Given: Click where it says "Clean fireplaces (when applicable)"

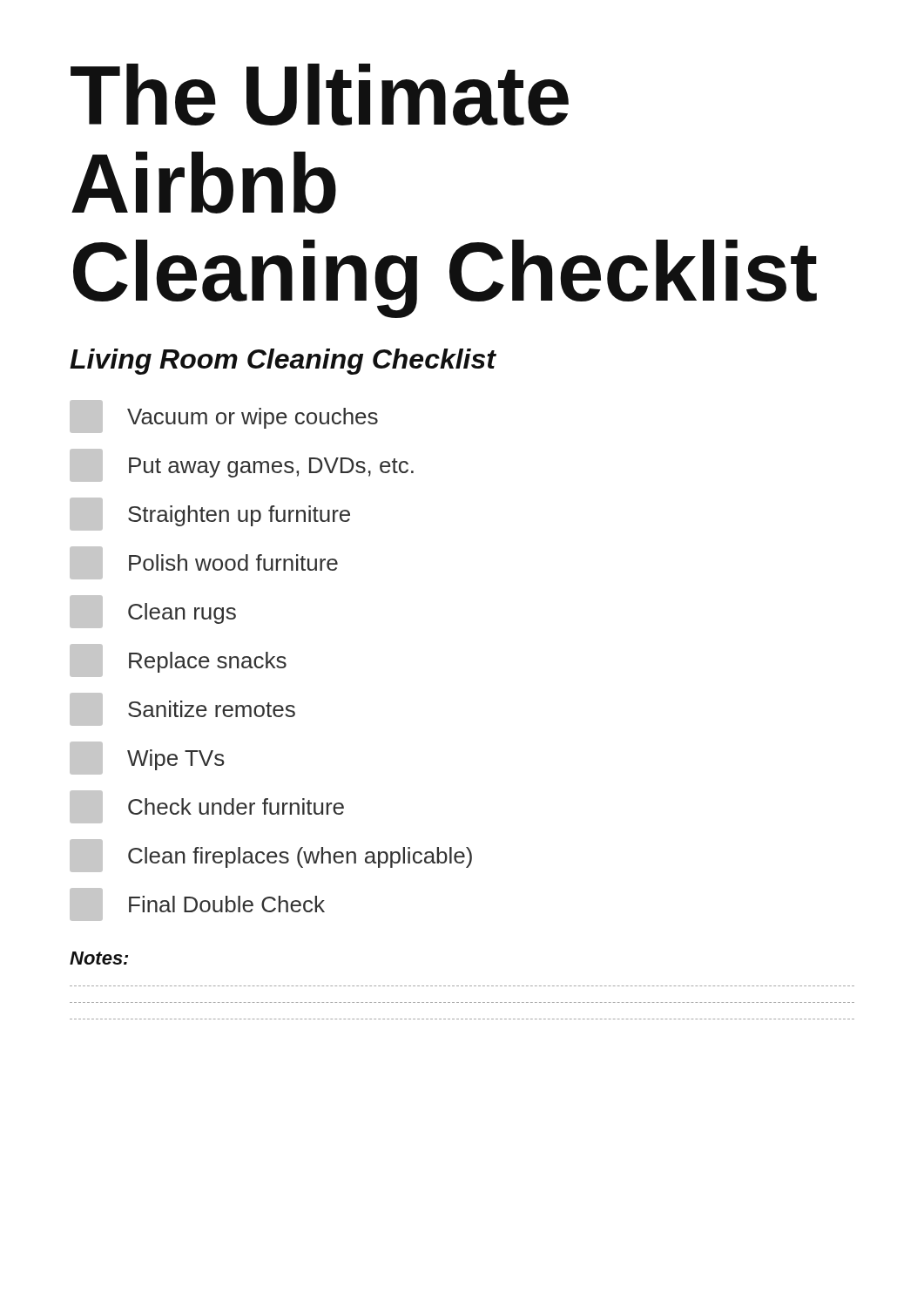Looking at the screenshot, I should coord(271,856).
